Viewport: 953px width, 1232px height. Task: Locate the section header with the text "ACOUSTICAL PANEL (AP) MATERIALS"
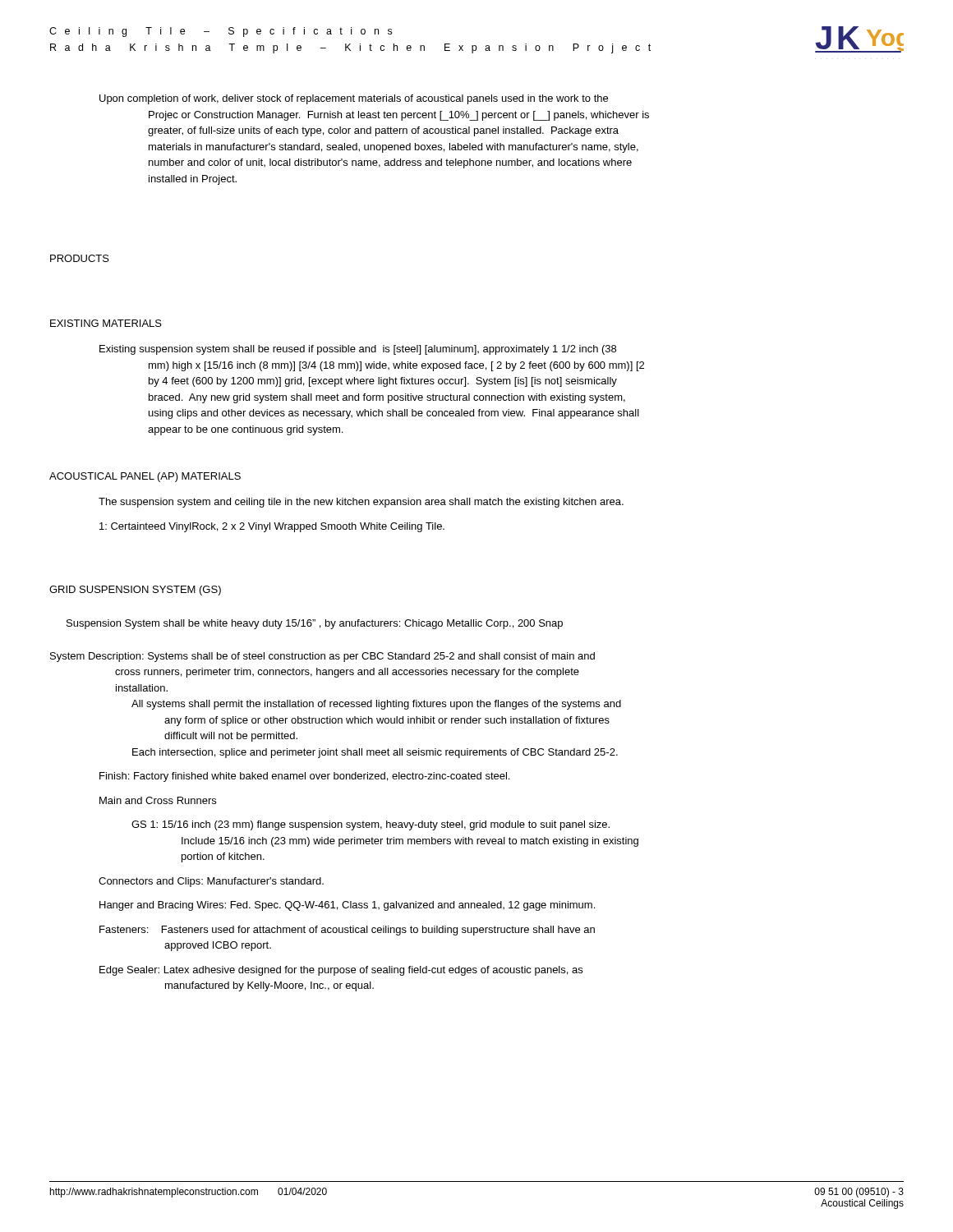145,476
